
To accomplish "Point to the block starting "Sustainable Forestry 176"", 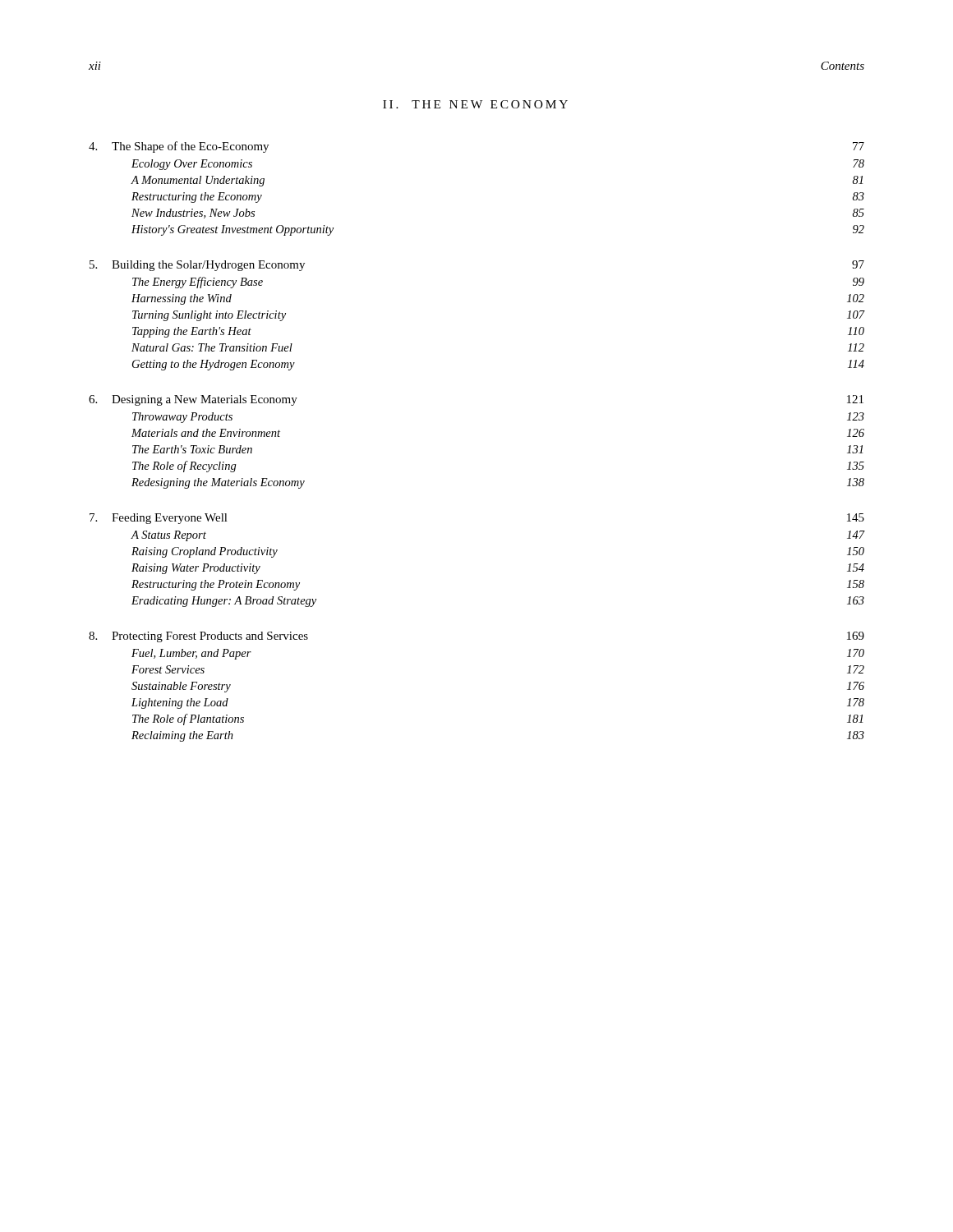I will (x=183, y=687).
